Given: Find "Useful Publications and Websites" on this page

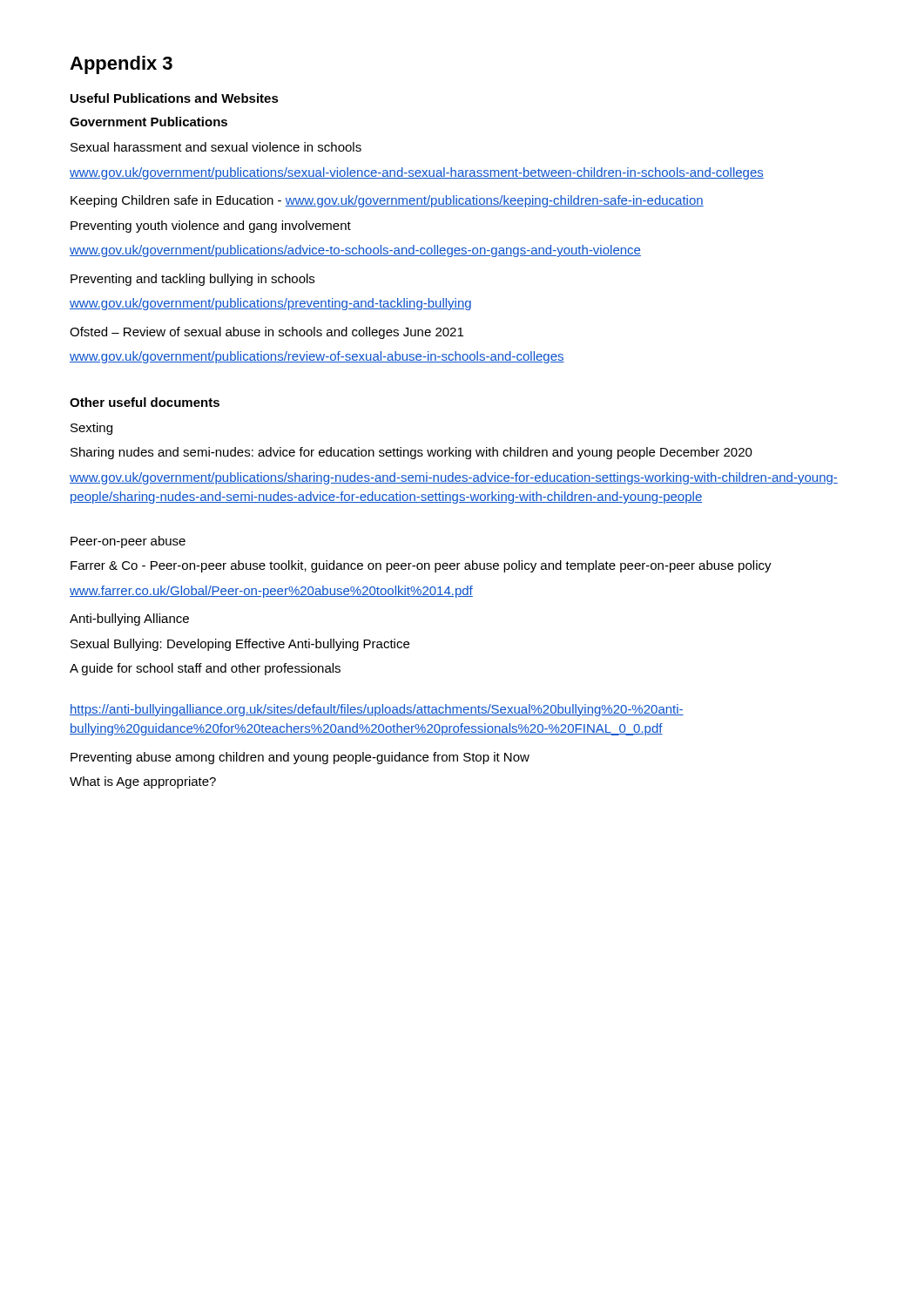Looking at the screenshot, I should point(174,98).
